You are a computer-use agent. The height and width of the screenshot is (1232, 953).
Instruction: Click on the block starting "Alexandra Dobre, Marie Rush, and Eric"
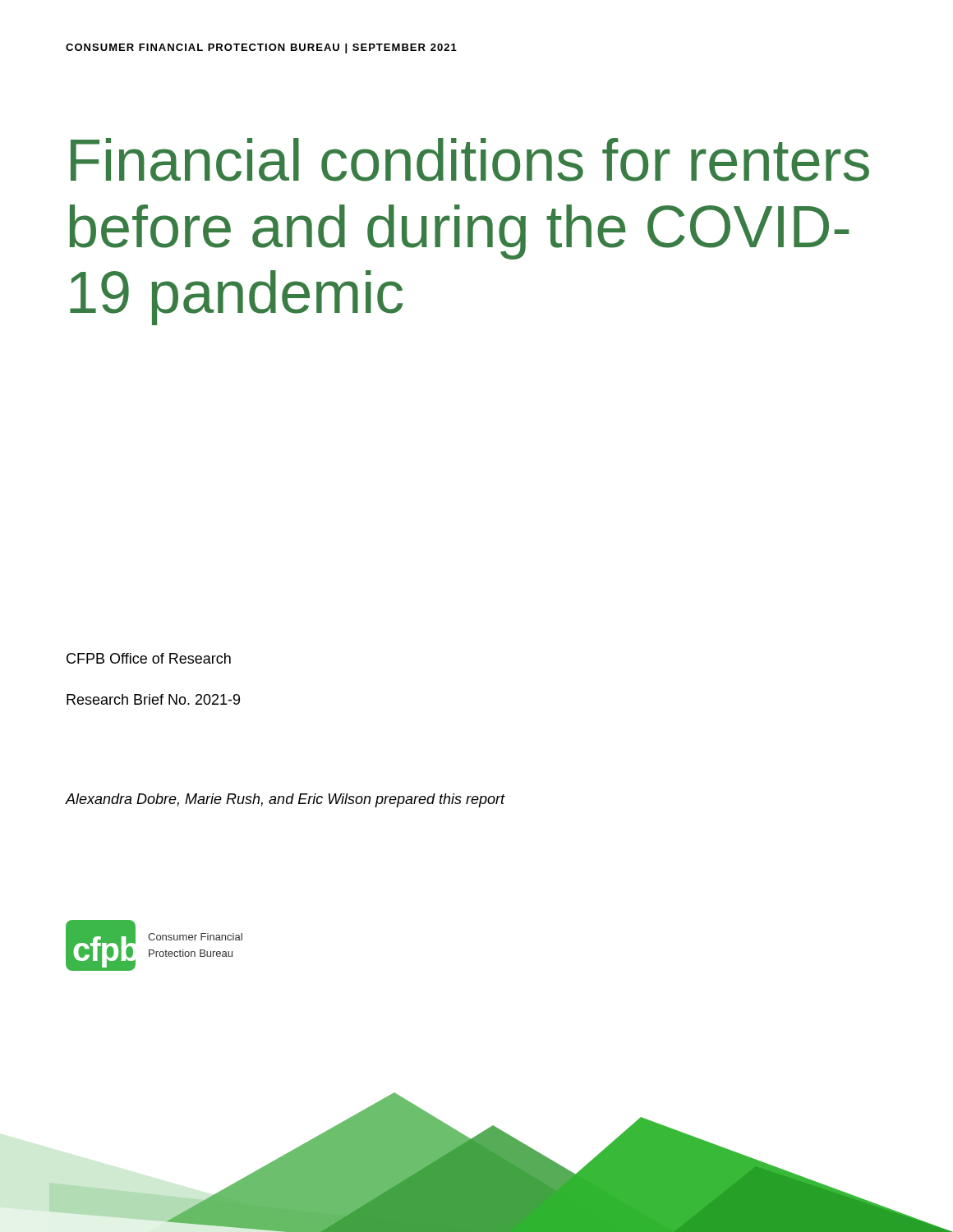pyautogui.click(x=427, y=800)
